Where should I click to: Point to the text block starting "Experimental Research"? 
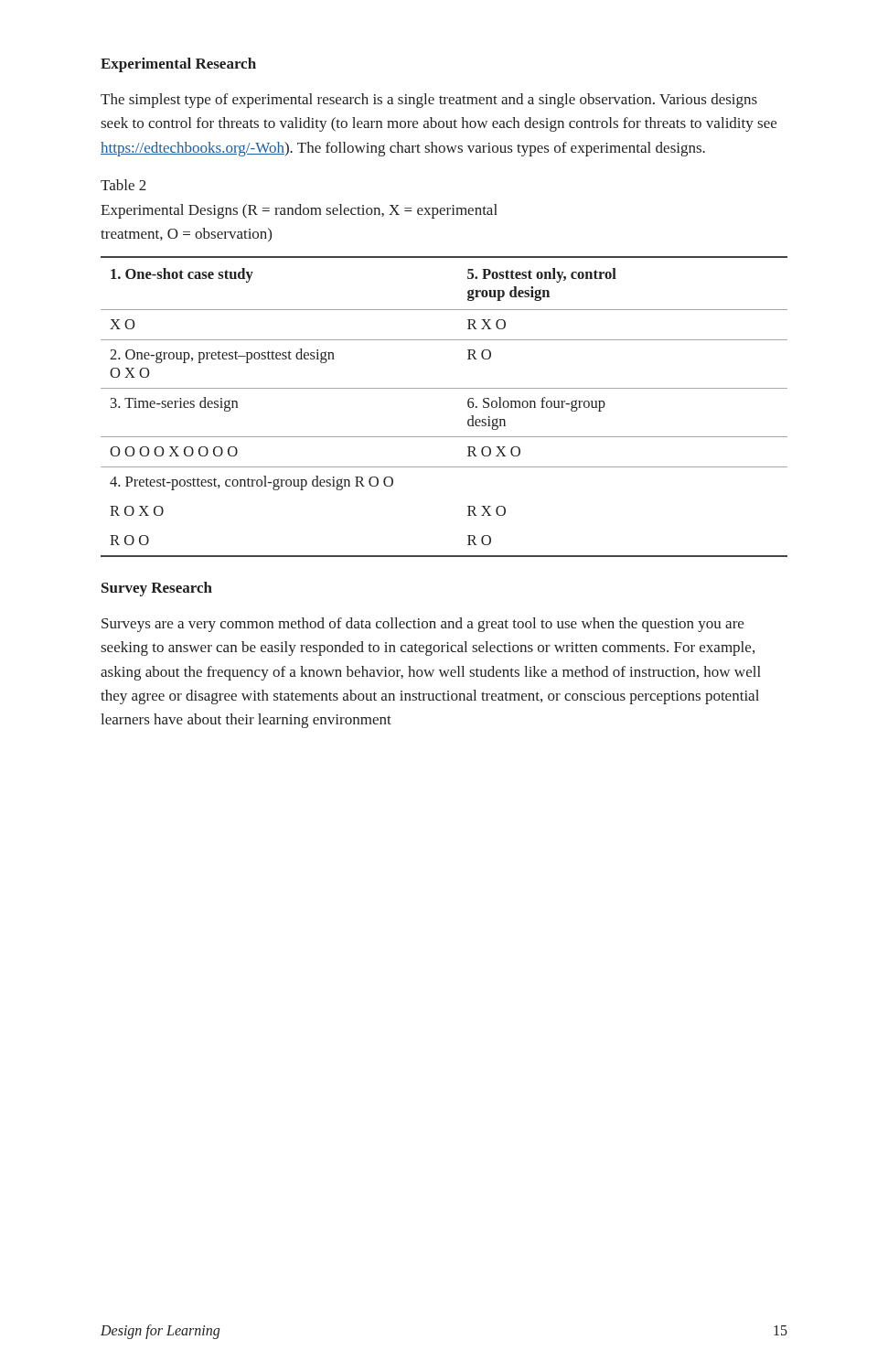(x=178, y=64)
